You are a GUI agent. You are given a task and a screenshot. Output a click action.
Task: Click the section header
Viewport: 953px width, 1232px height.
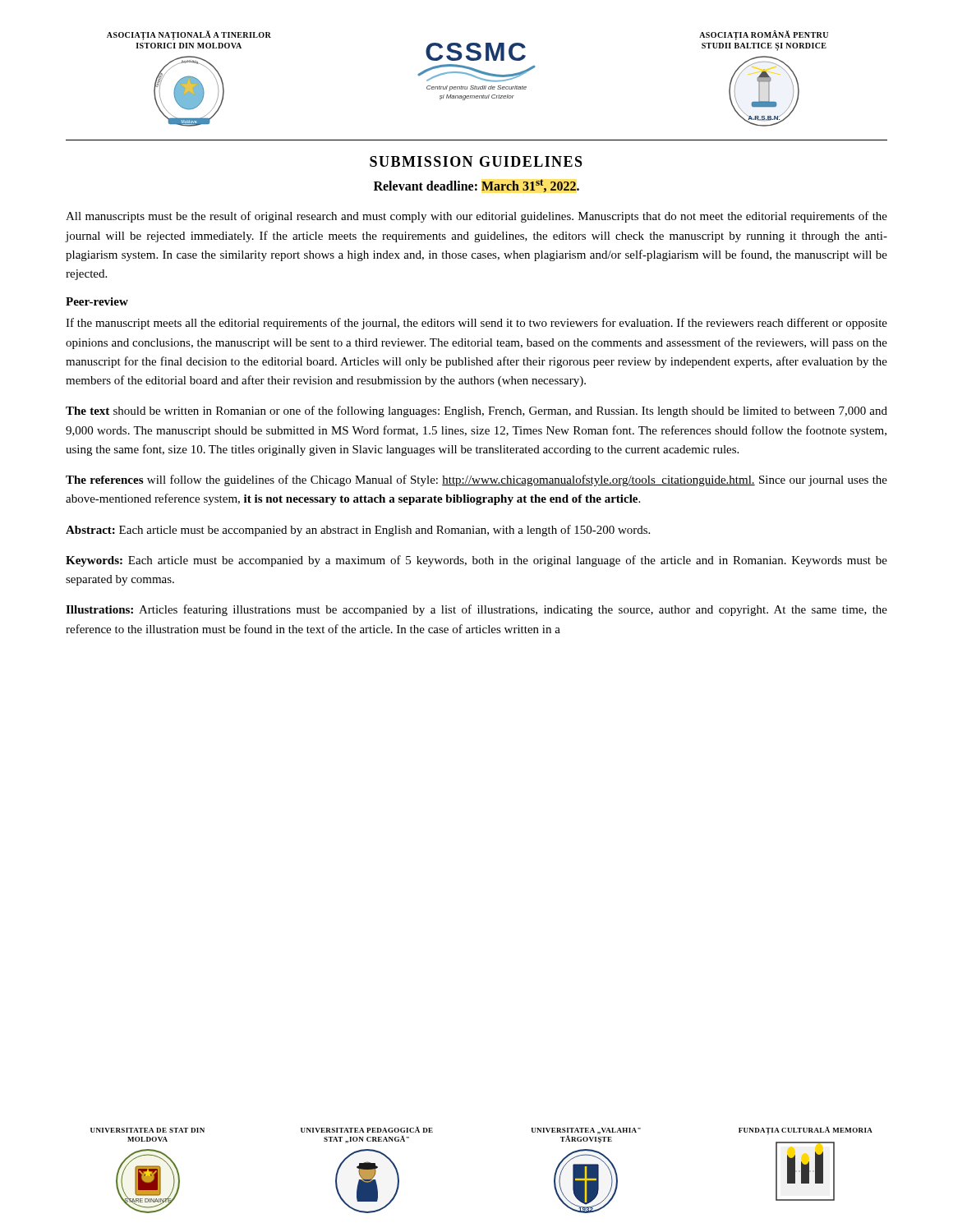pyautogui.click(x=97, y=302)
